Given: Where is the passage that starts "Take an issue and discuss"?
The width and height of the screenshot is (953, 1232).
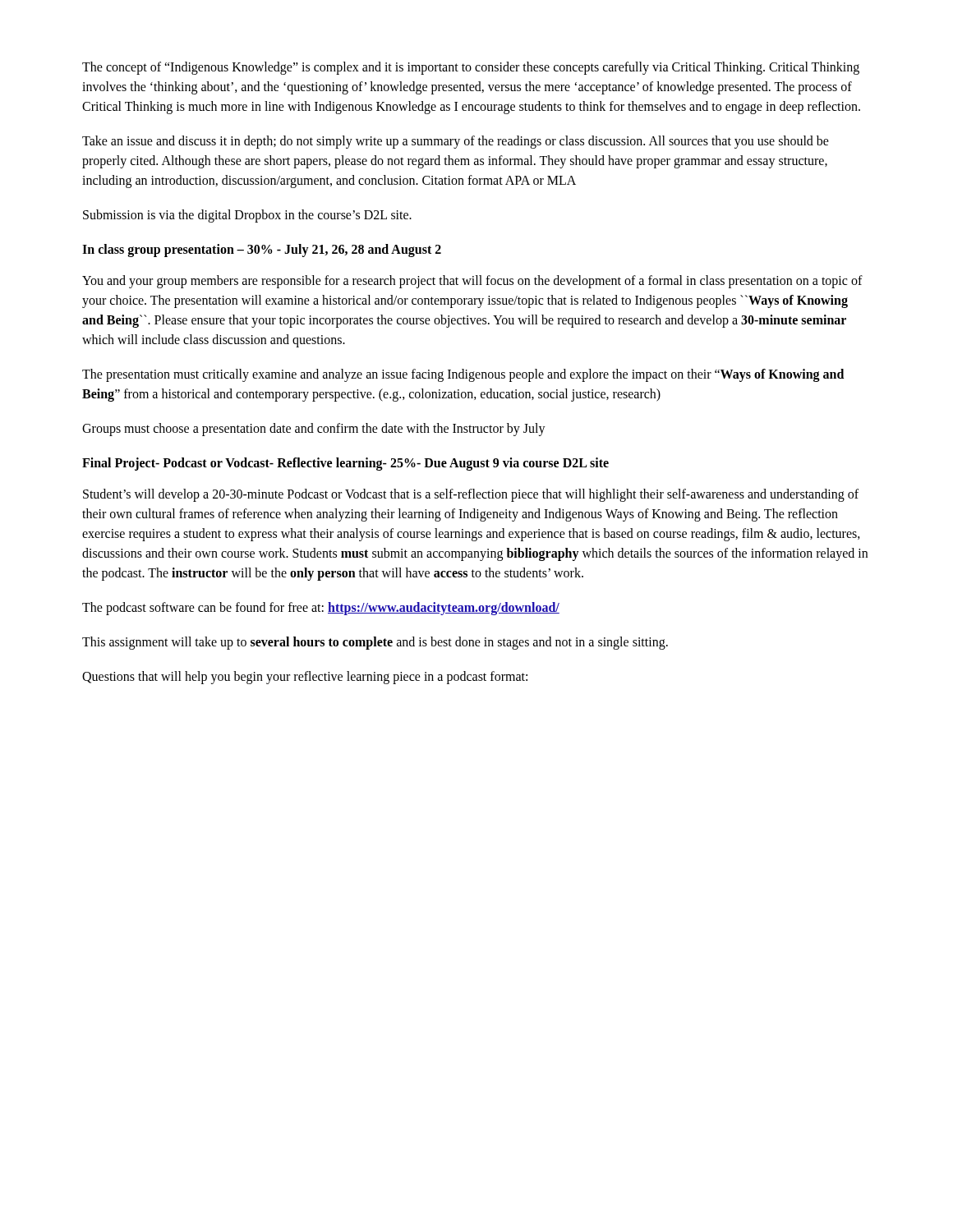Looking at the screenshot, I should [x=456, y=161].
